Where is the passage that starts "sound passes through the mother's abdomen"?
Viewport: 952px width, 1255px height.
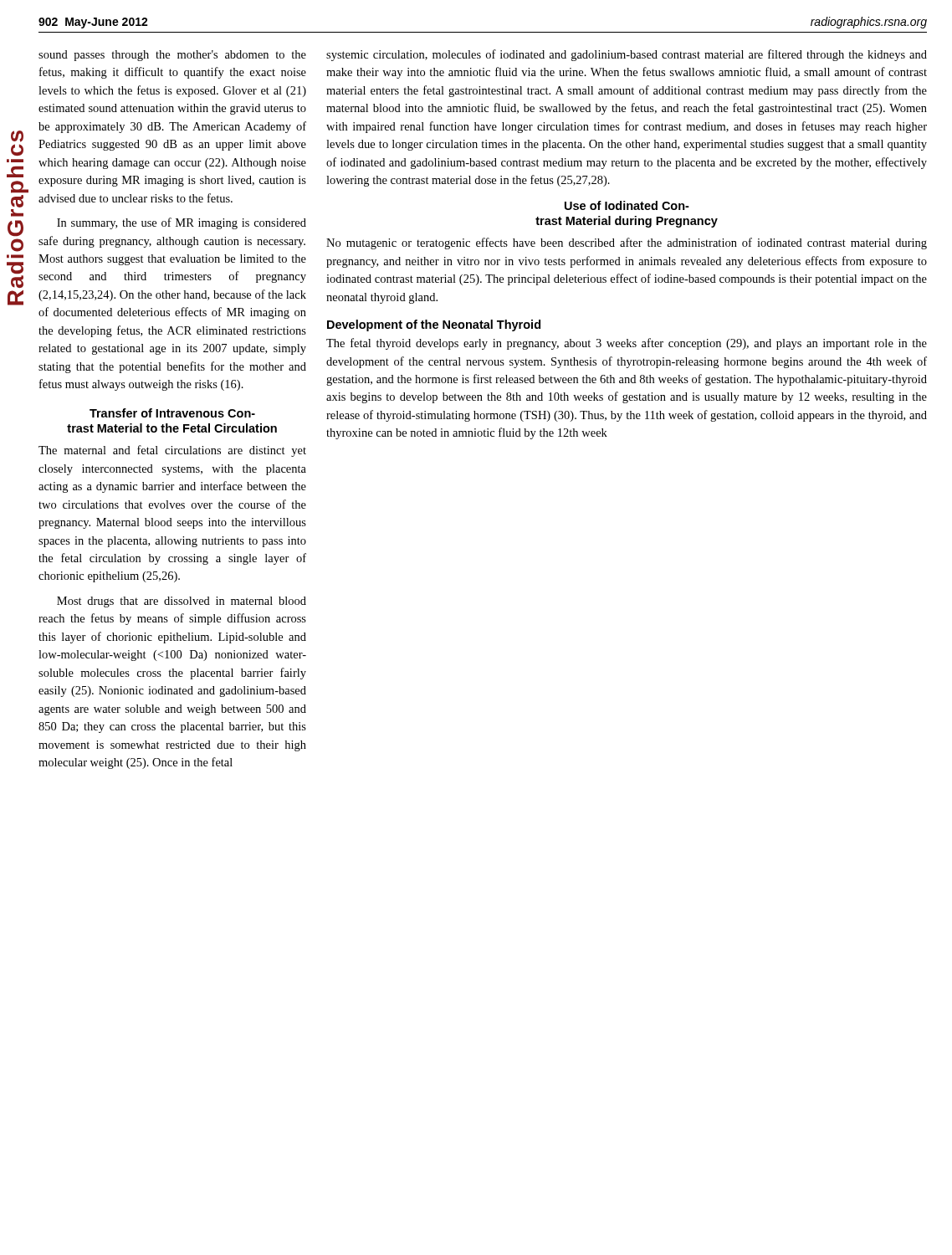pyautogui.click(x=172, y=220)
